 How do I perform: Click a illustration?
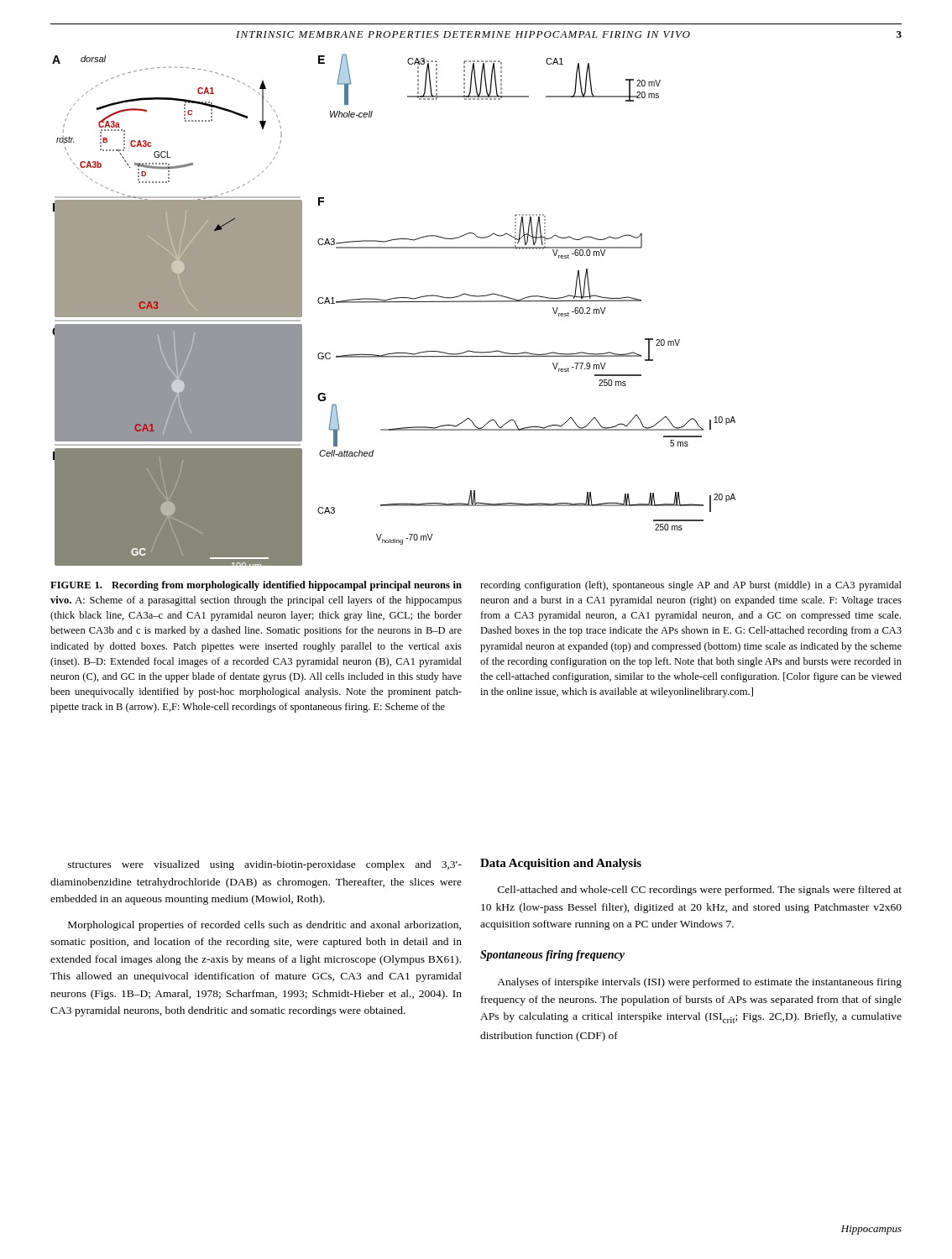(476, 311)
